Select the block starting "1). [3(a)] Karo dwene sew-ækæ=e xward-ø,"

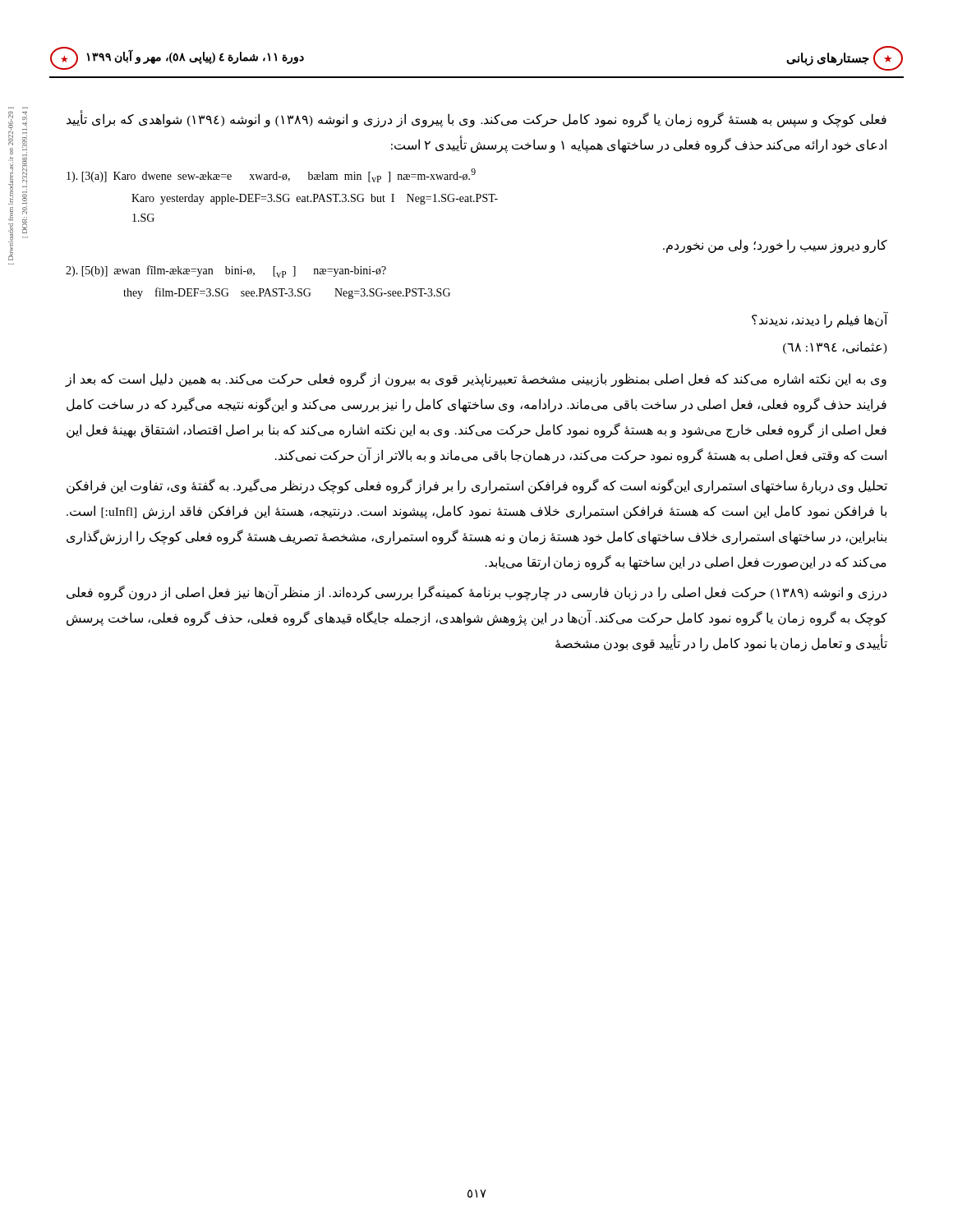(x=282, y=197)
